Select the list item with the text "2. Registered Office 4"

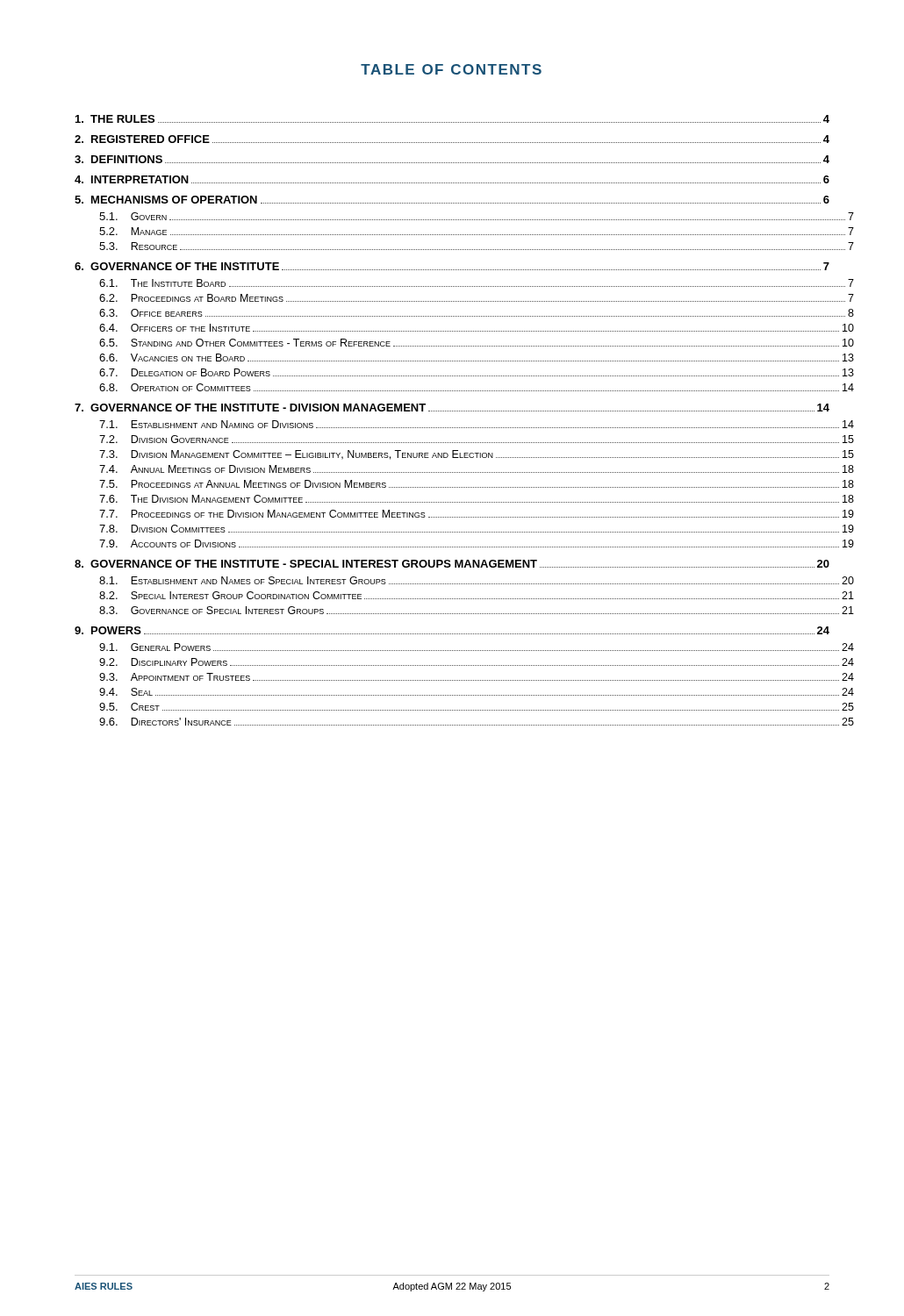pos(452,139)
